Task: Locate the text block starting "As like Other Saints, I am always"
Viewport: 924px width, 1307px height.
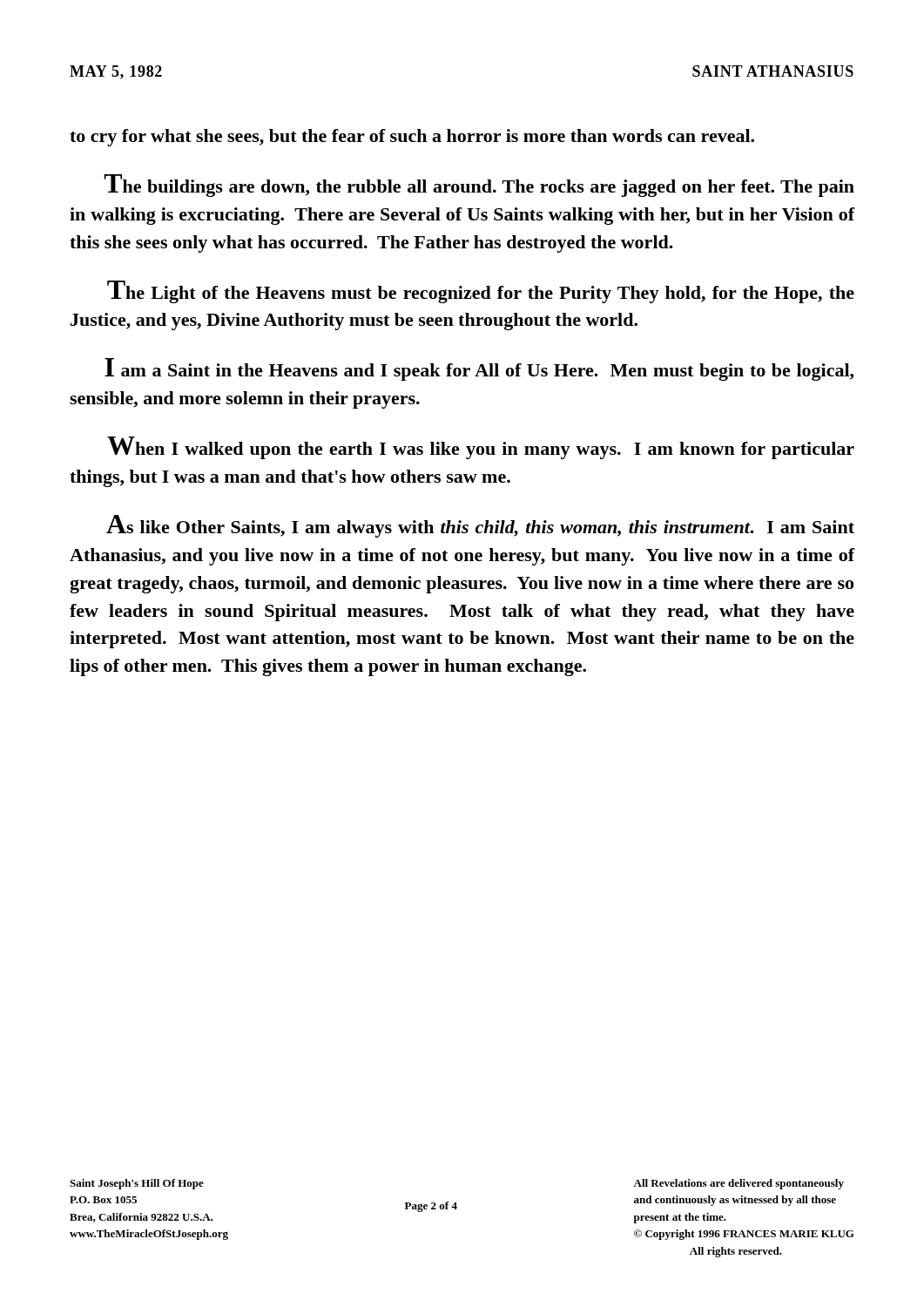Action: point(462,593)
